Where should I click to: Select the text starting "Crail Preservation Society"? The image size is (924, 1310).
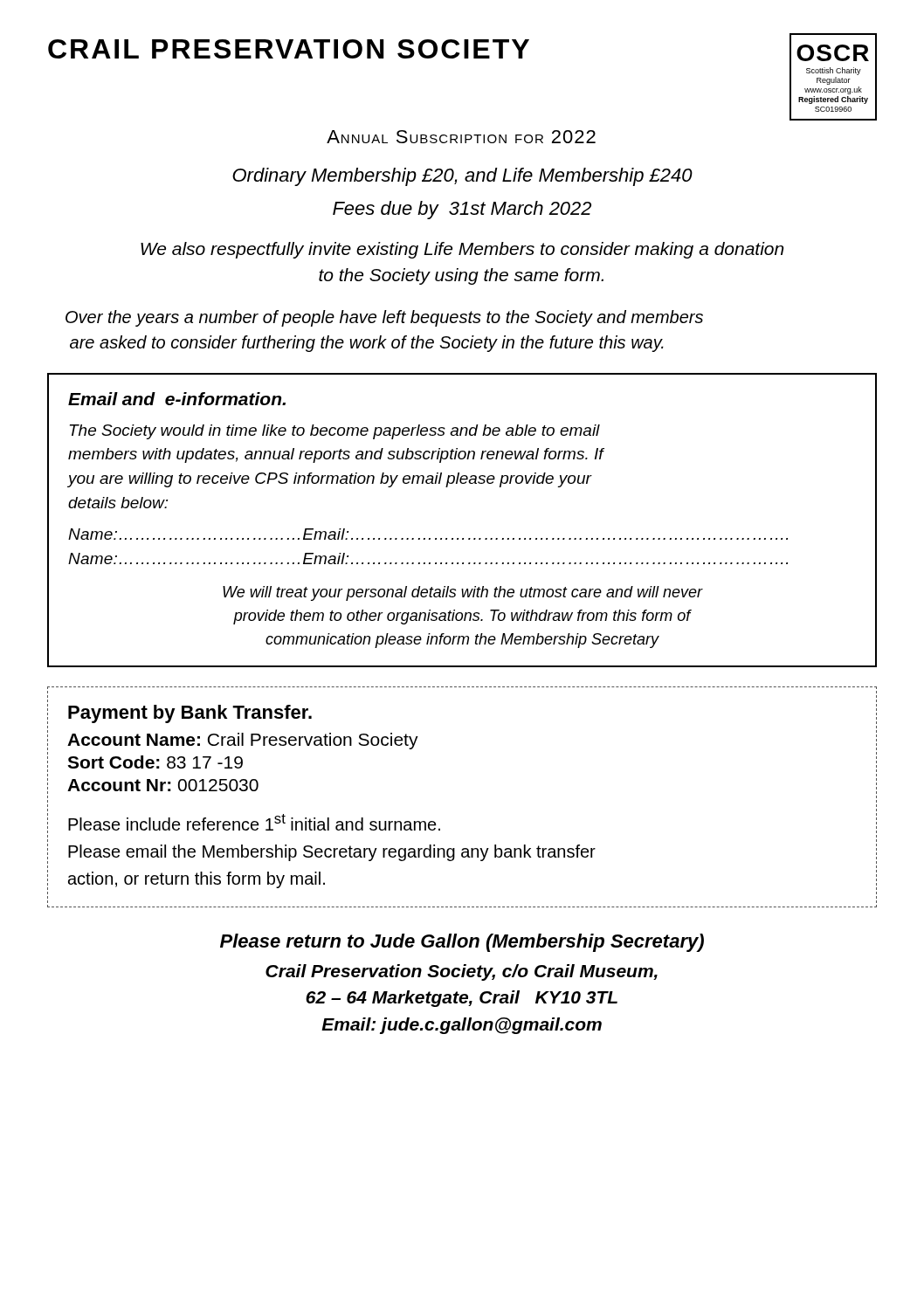(x=289, y=49)
